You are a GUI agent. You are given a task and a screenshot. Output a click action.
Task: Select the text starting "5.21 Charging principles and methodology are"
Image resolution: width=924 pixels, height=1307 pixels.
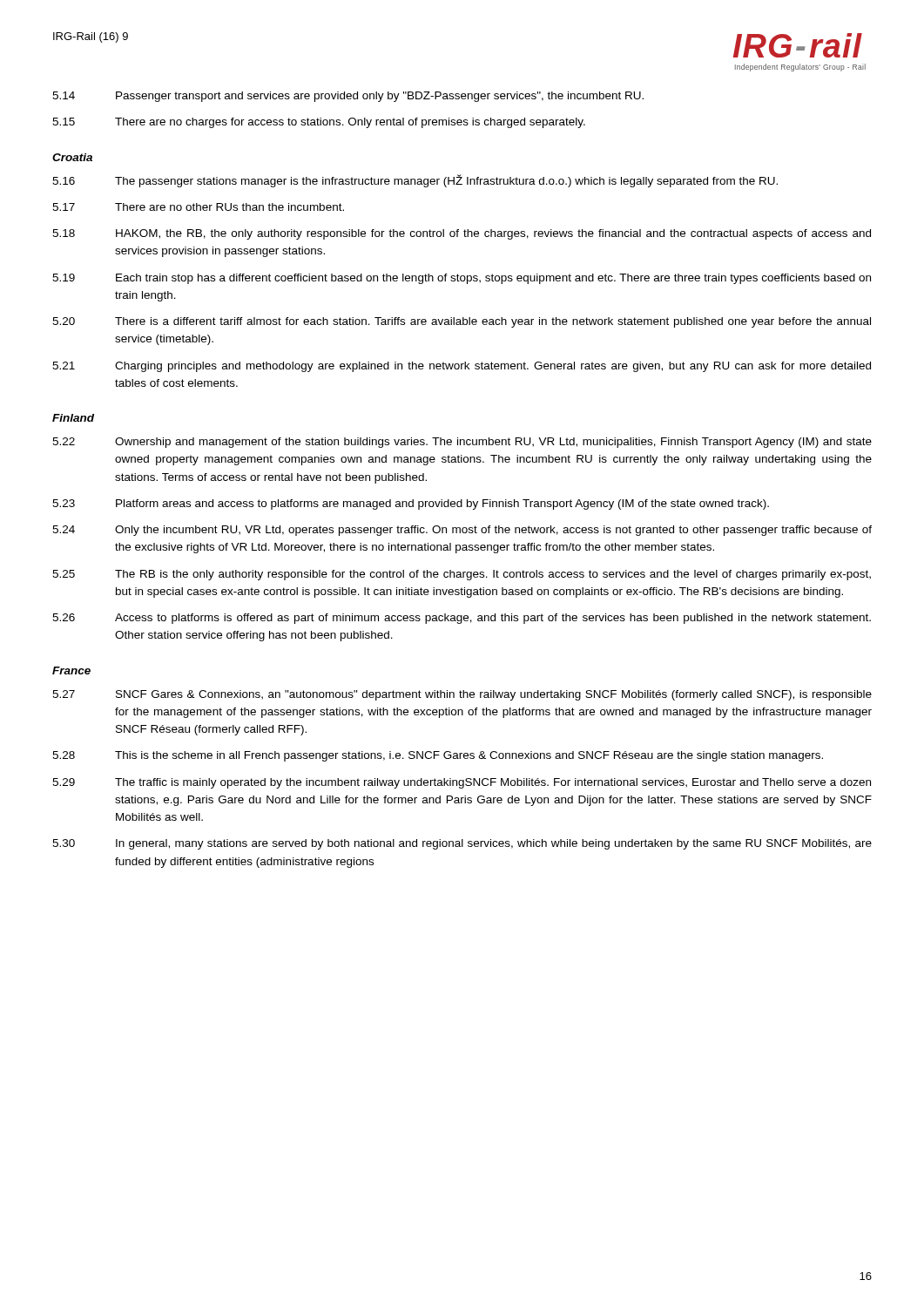coord(462,374)
